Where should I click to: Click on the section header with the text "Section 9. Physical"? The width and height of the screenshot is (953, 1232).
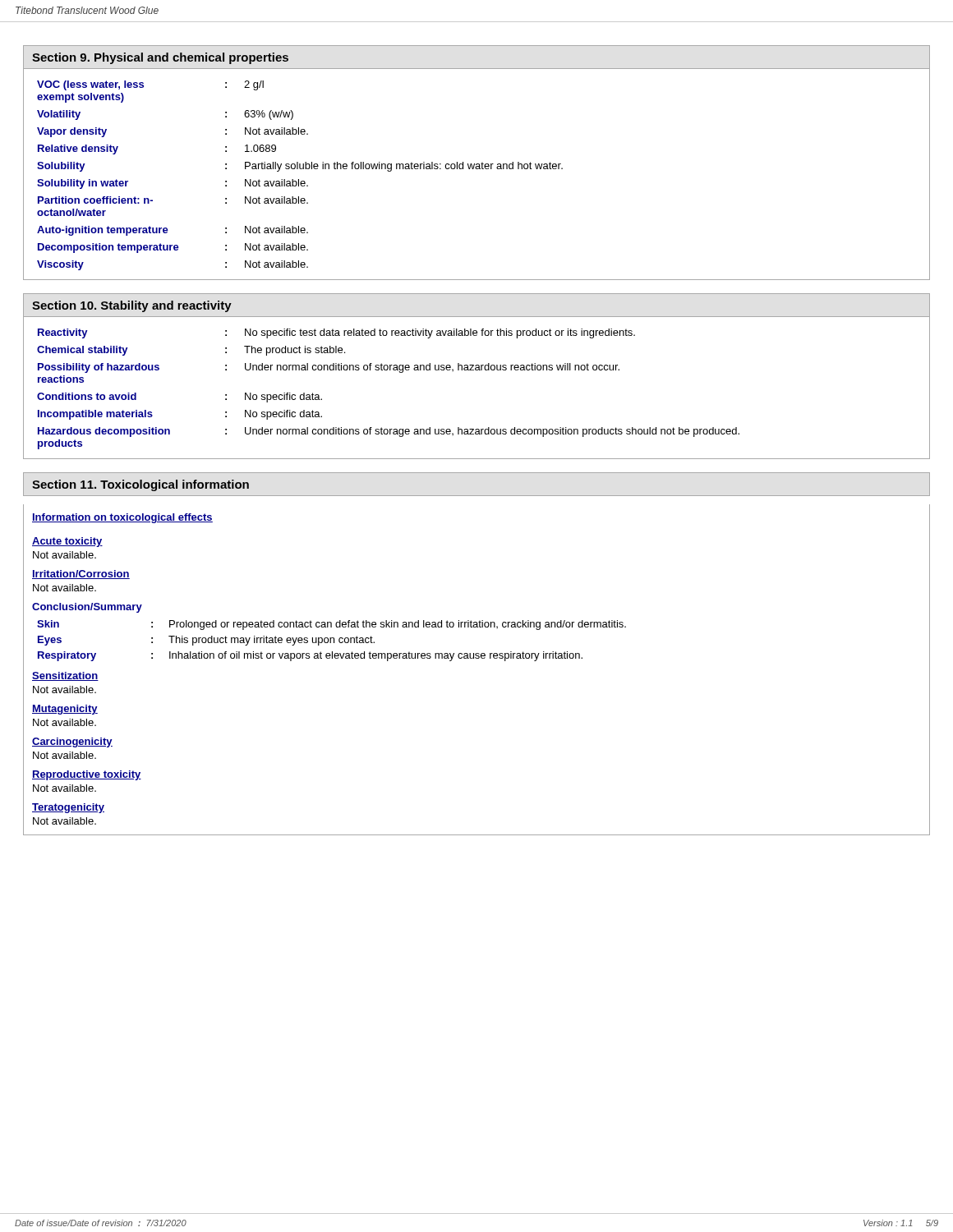[160, 57]
